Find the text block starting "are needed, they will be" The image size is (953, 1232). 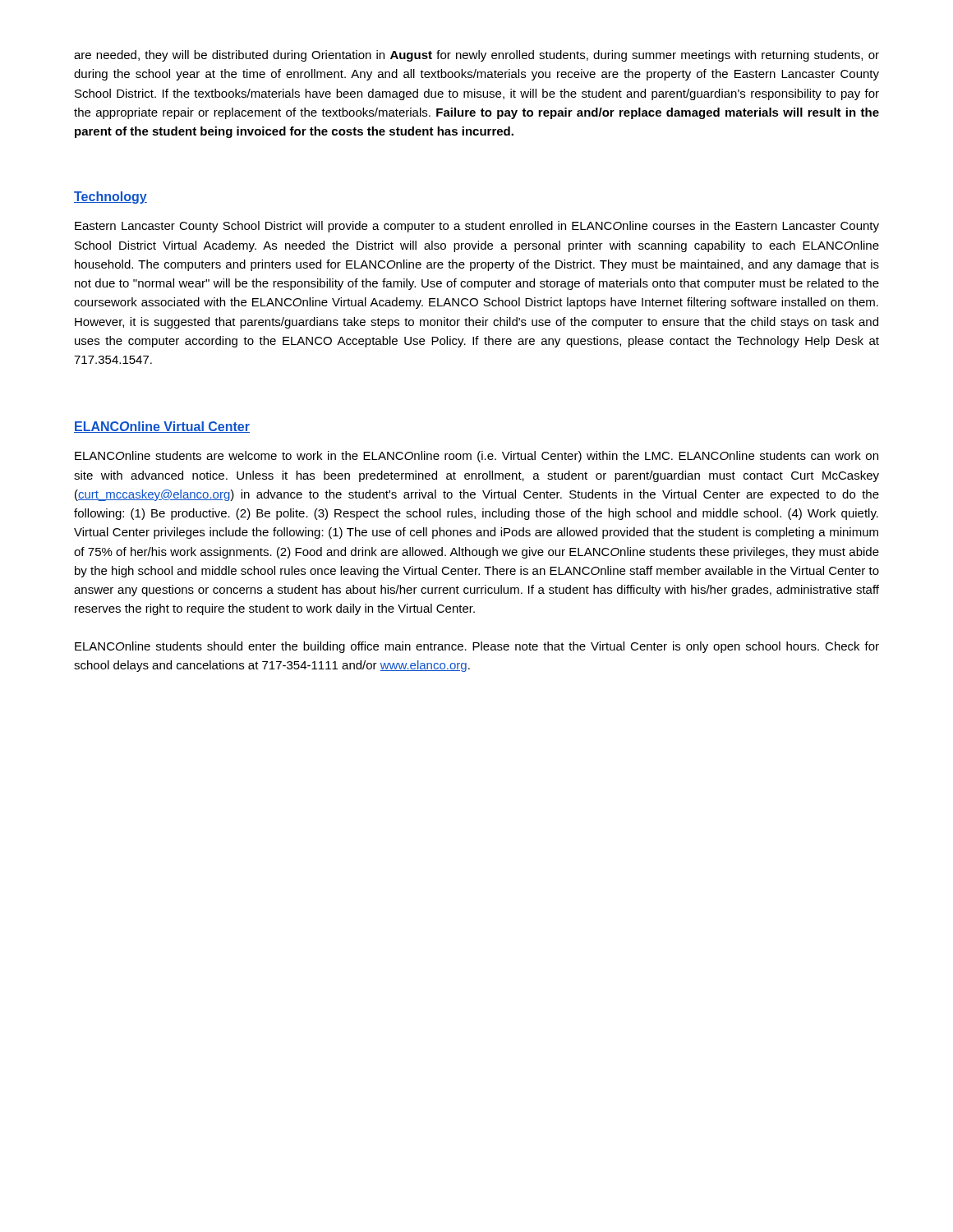coord(476,93)
